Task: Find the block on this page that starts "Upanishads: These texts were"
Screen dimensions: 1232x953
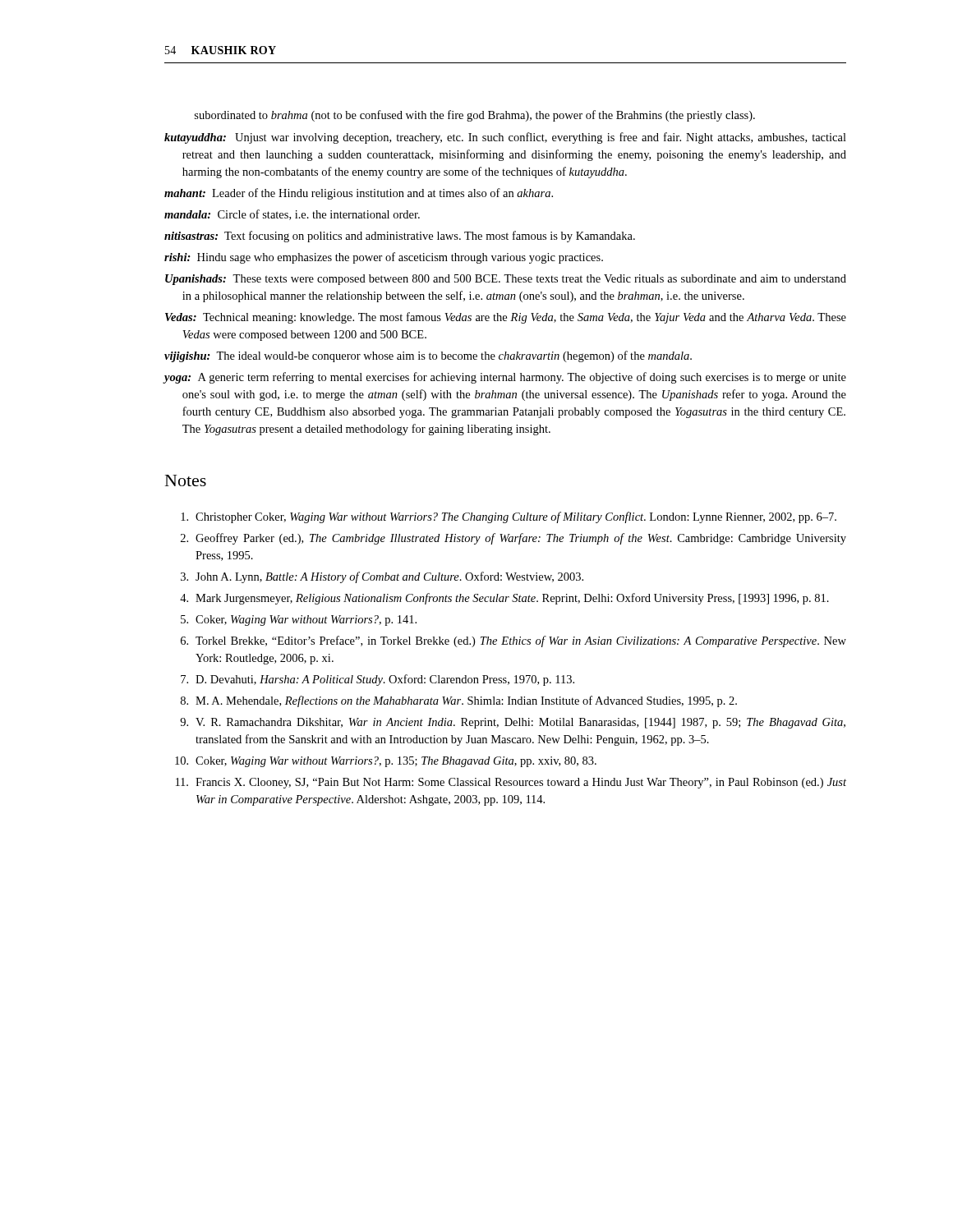Action: pyautogui.click(x=514, y=287)
